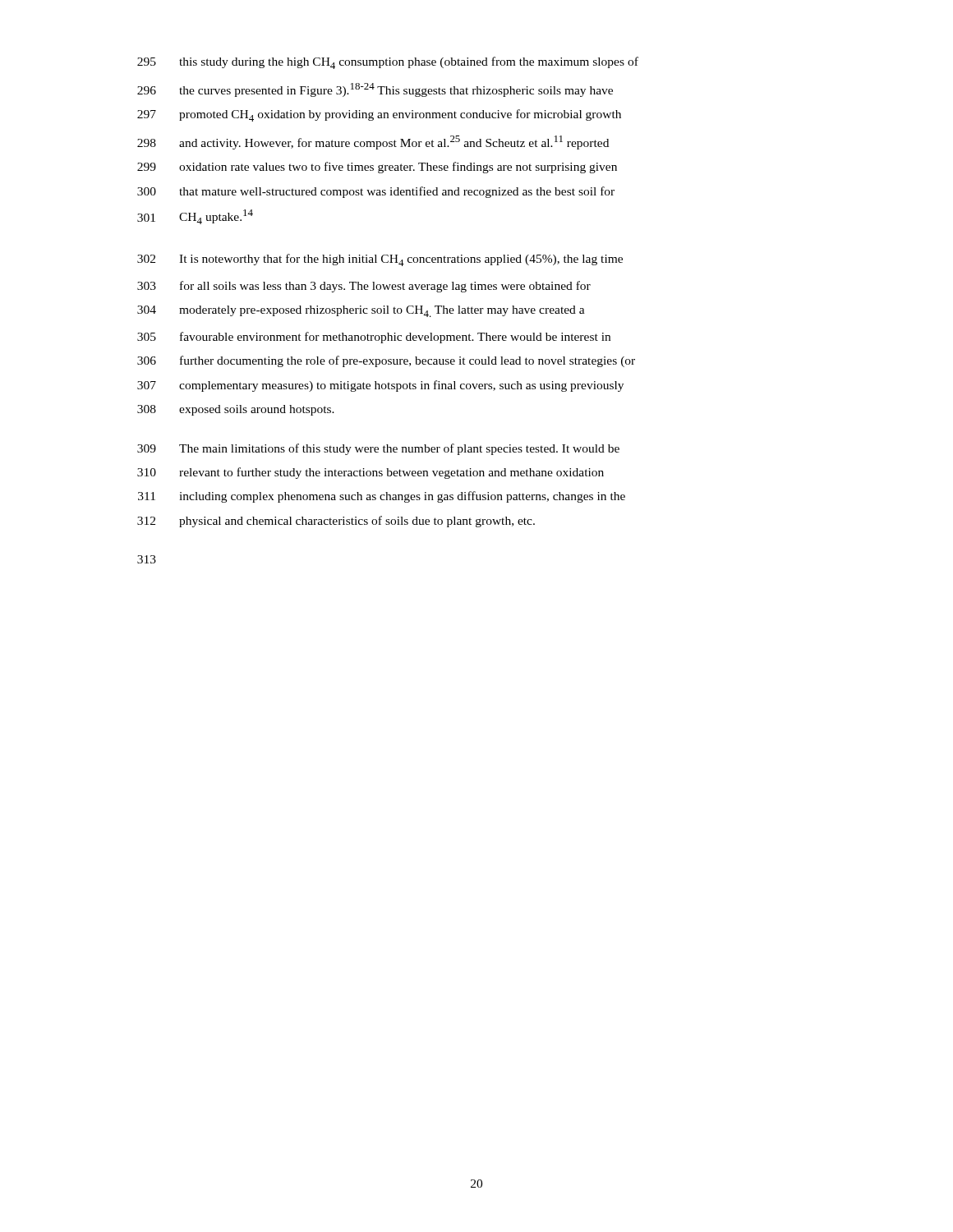The height and width of the screenshot is (1232, 953).
Task: Where is the passage that starts "302 It is noteworthy that"?
Action: pos(476,334)
